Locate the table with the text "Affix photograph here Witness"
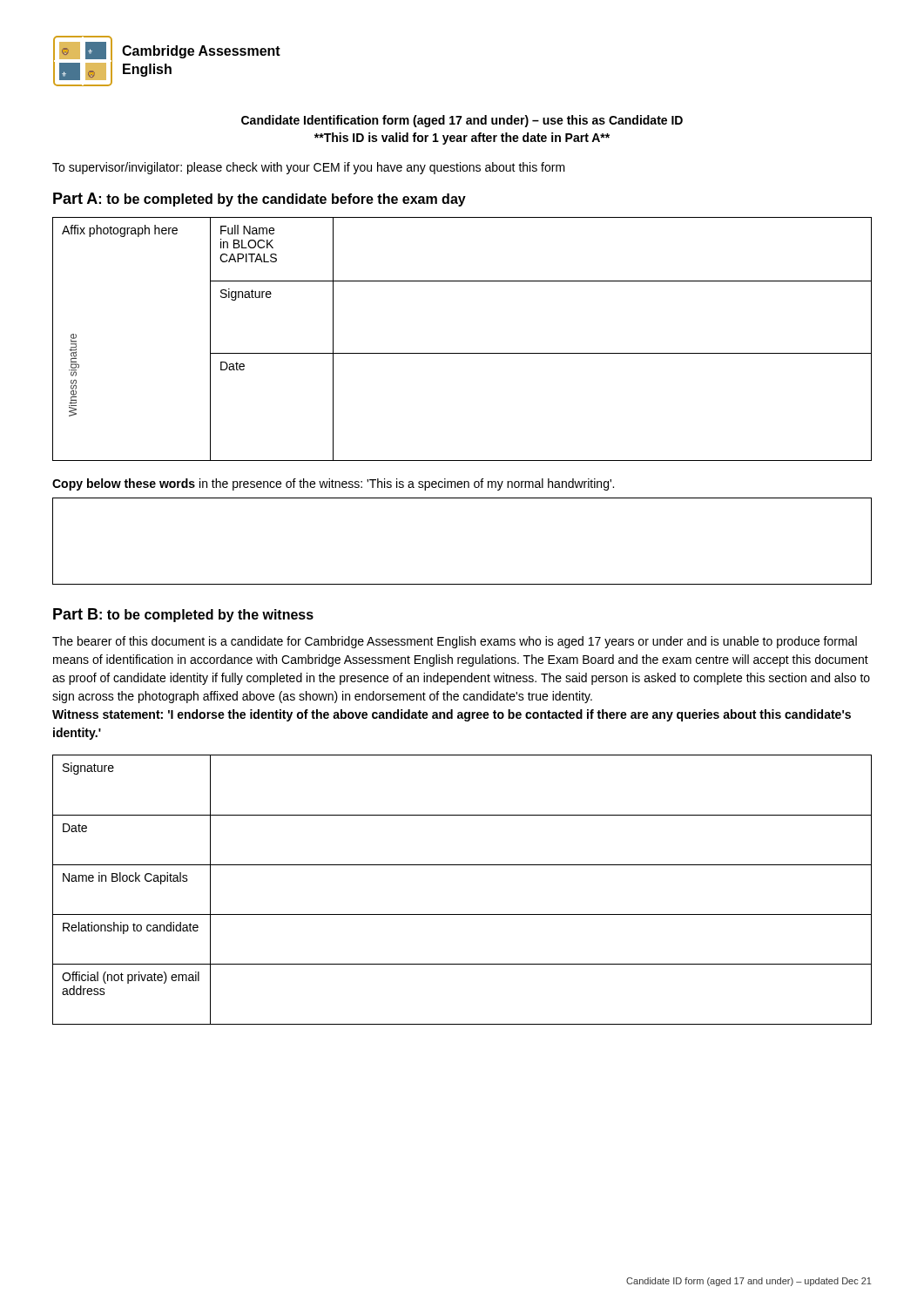 pyautogui.click(x=462, y=339)
